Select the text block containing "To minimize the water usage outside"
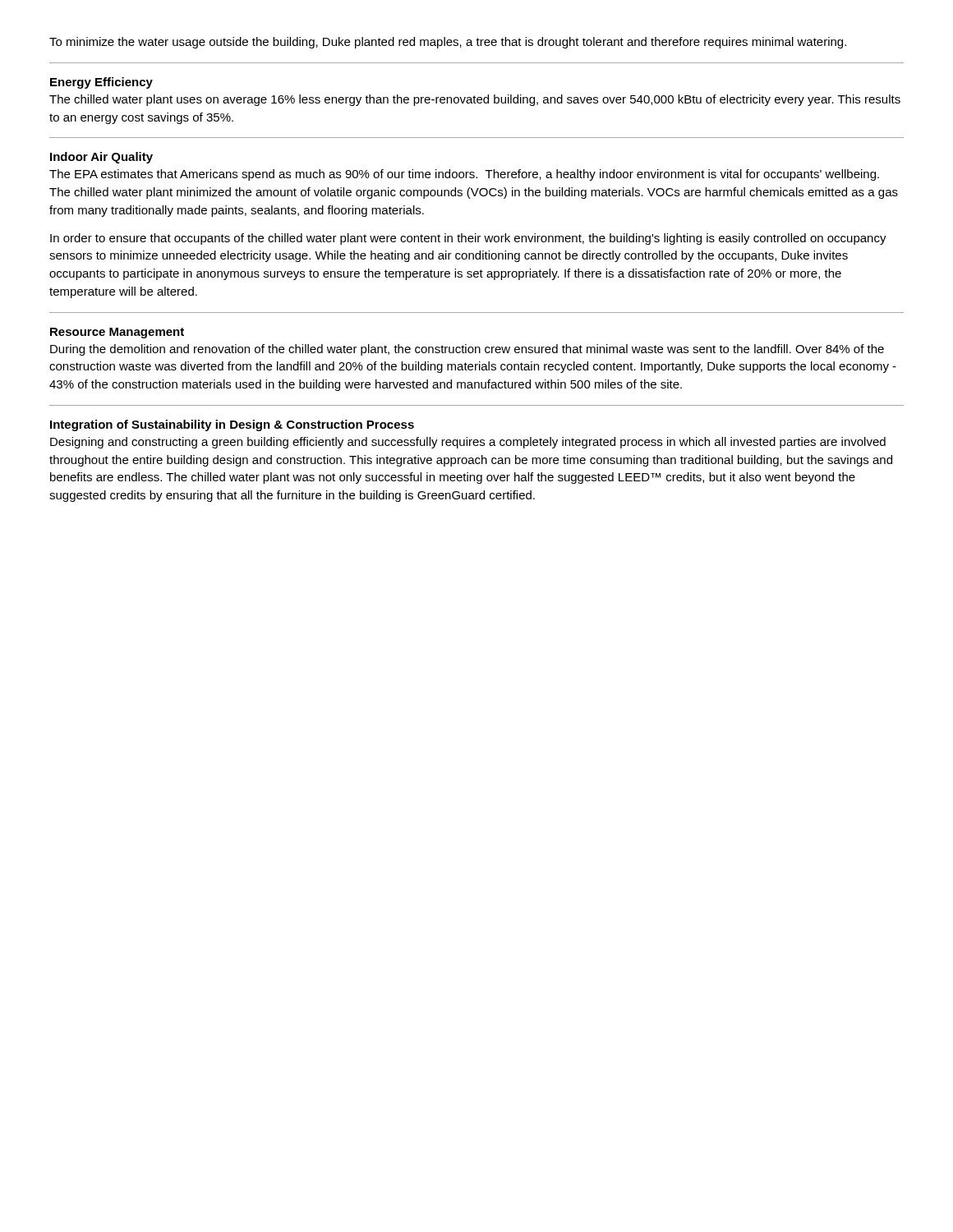This screenshot has height=1232, width=953. (x=476, y=42)
